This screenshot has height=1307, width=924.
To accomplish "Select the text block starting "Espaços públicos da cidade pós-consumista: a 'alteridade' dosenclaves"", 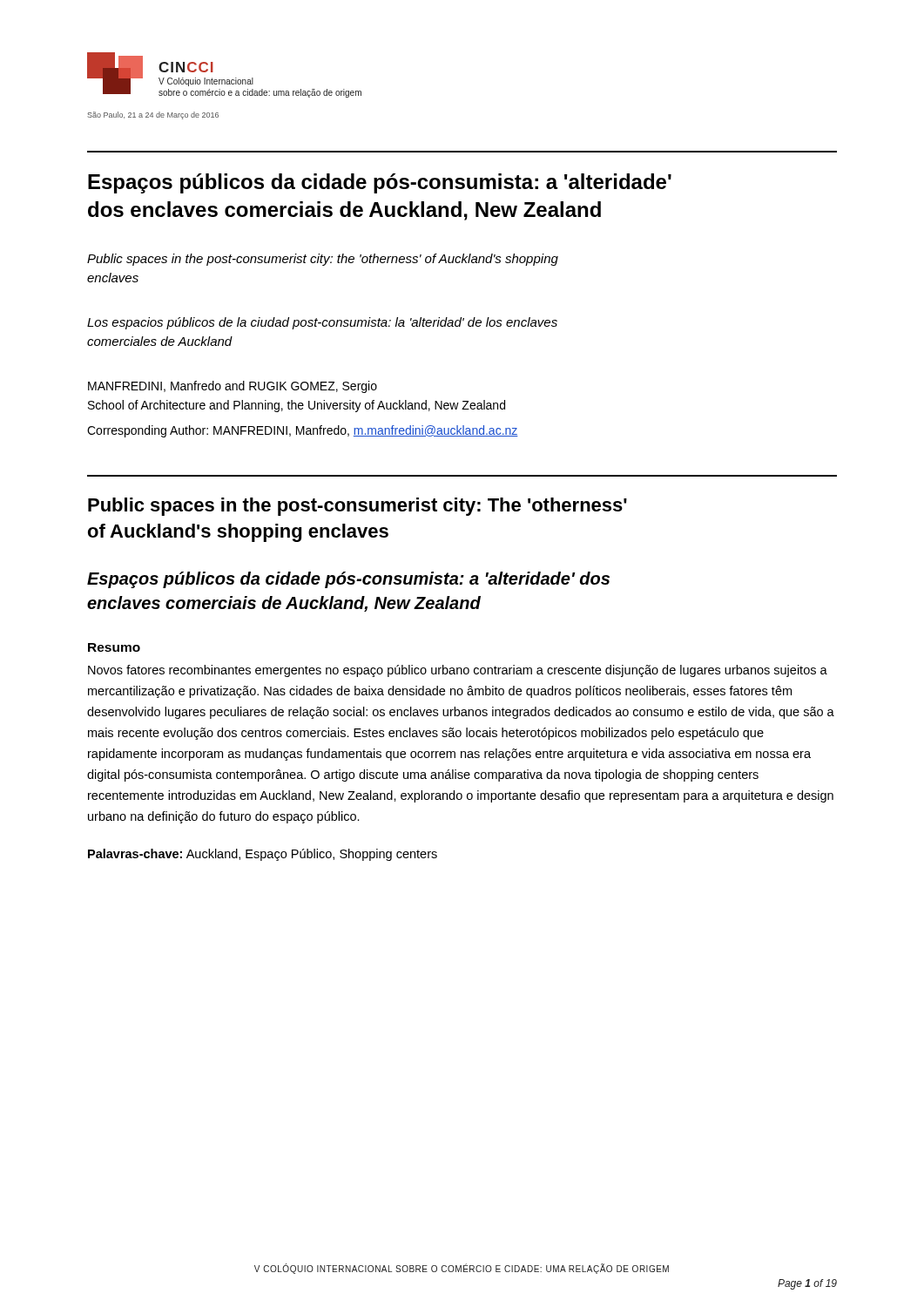I will coord(349,591).
